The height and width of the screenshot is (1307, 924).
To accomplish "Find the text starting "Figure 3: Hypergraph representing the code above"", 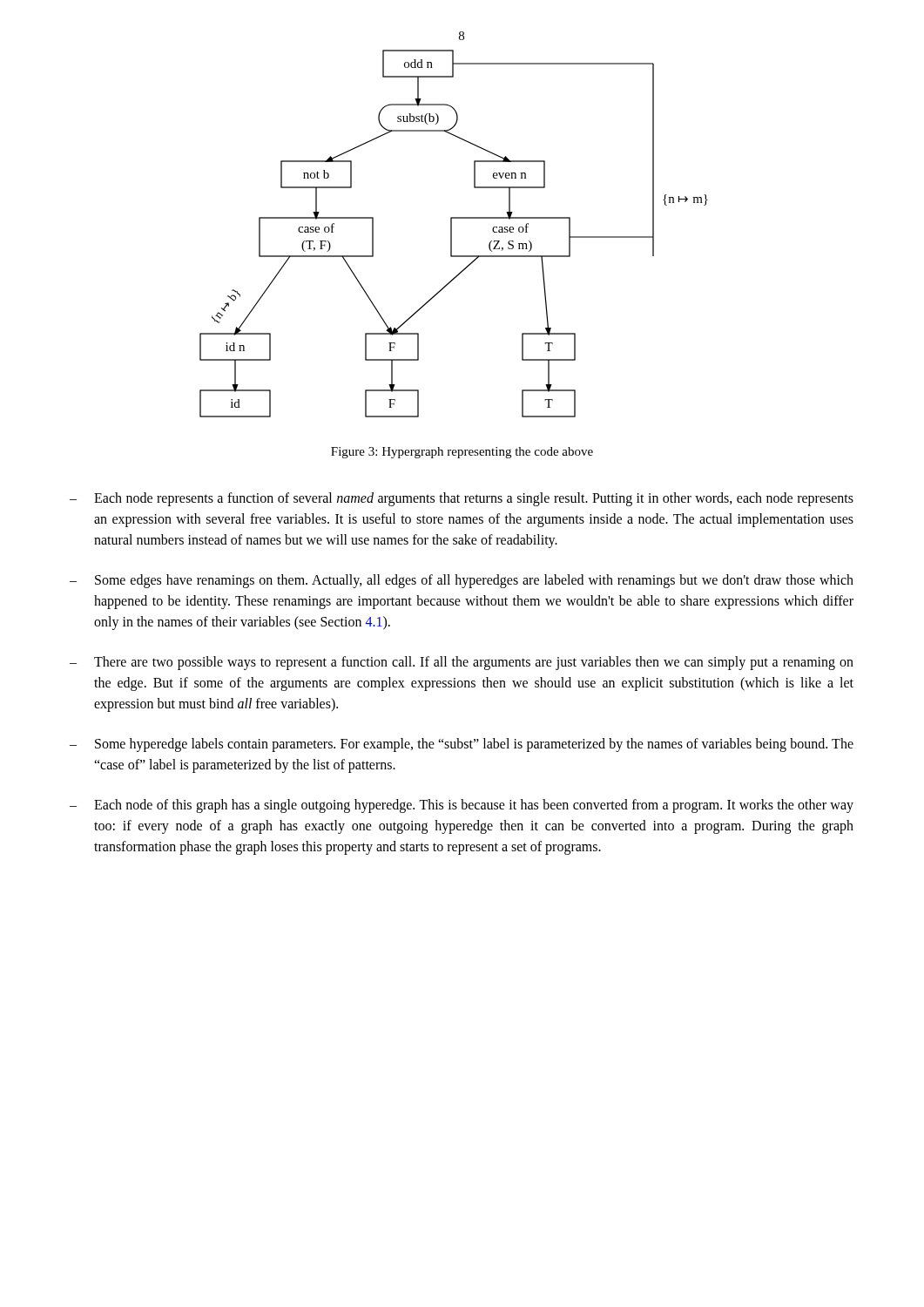I will [462, 451].
